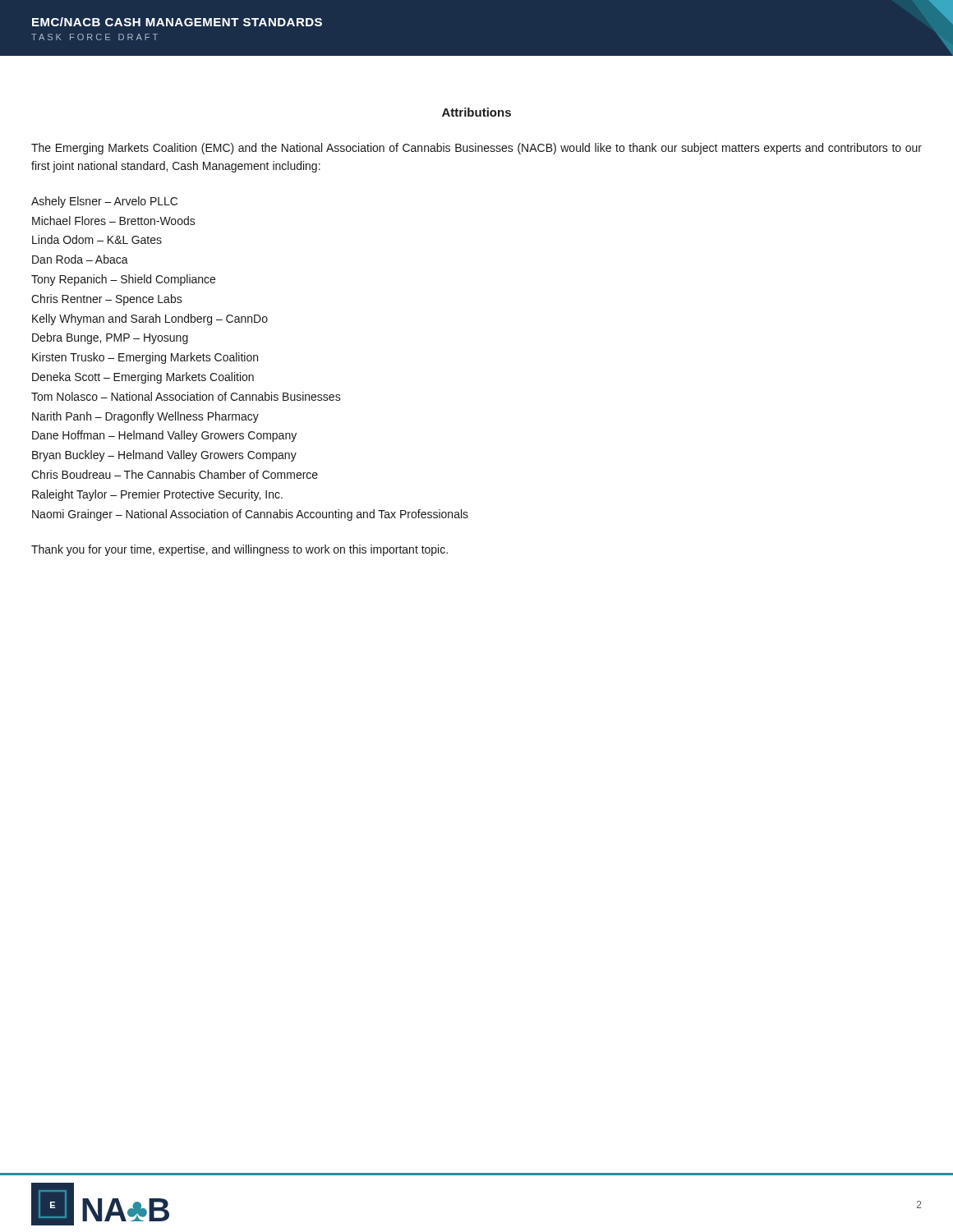Click on the text block with the text "Thank you for your"
The width and height of the screenshot is (953, 1232).
click(240, 550)
